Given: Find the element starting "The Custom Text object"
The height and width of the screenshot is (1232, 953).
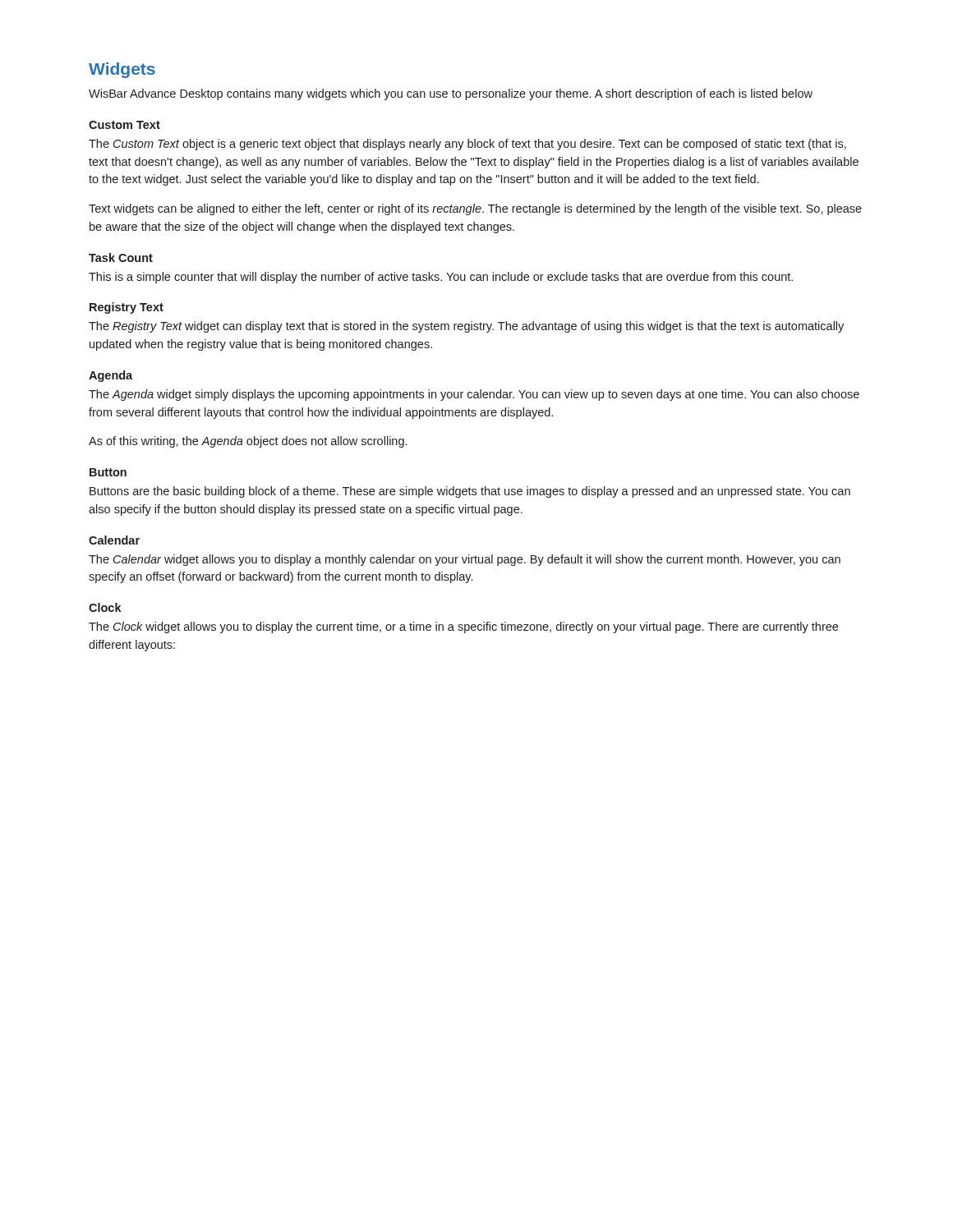Looking at the screenshot, I should (x=474, y=161).
